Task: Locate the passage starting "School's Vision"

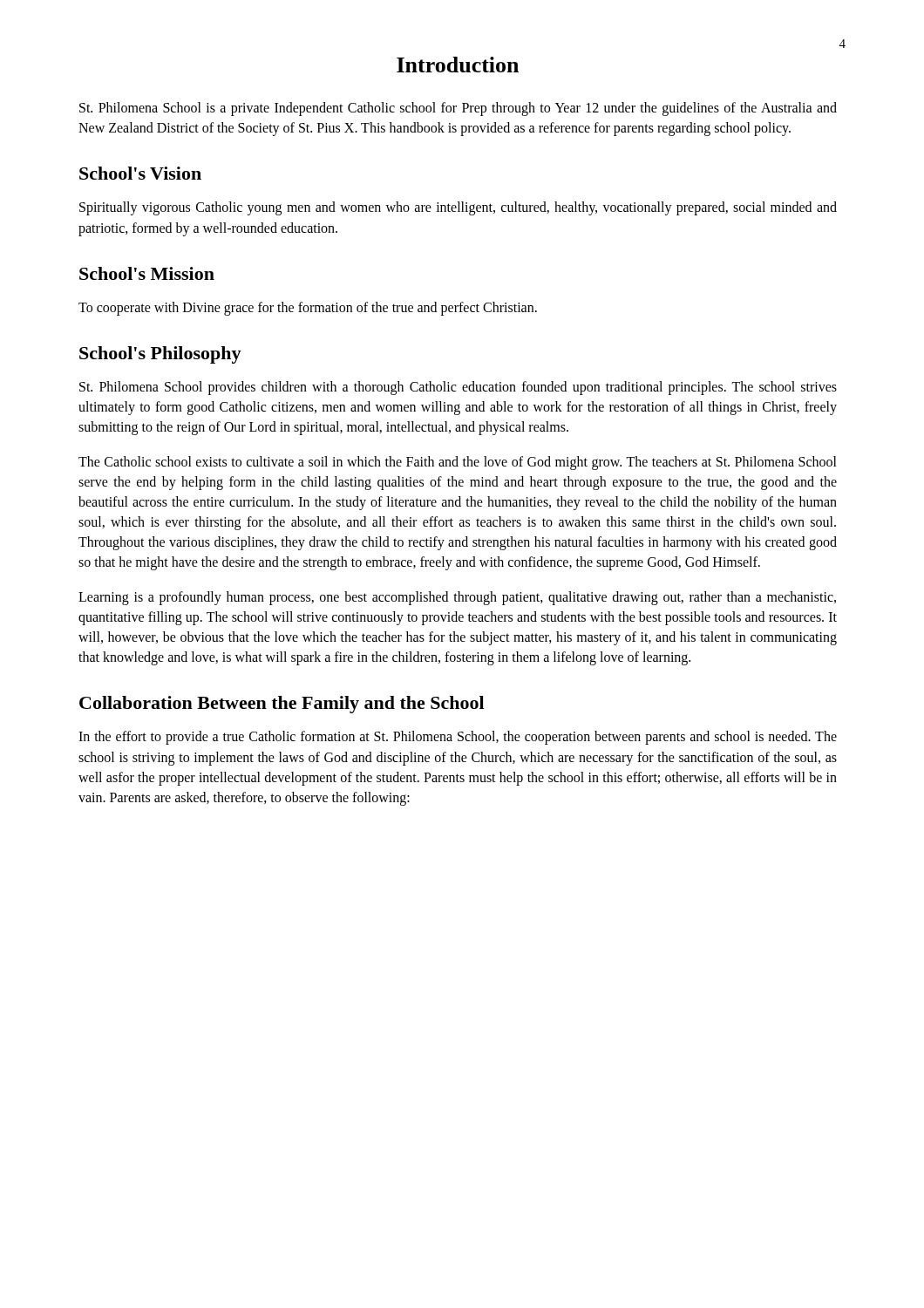Action: click(140, 173)
